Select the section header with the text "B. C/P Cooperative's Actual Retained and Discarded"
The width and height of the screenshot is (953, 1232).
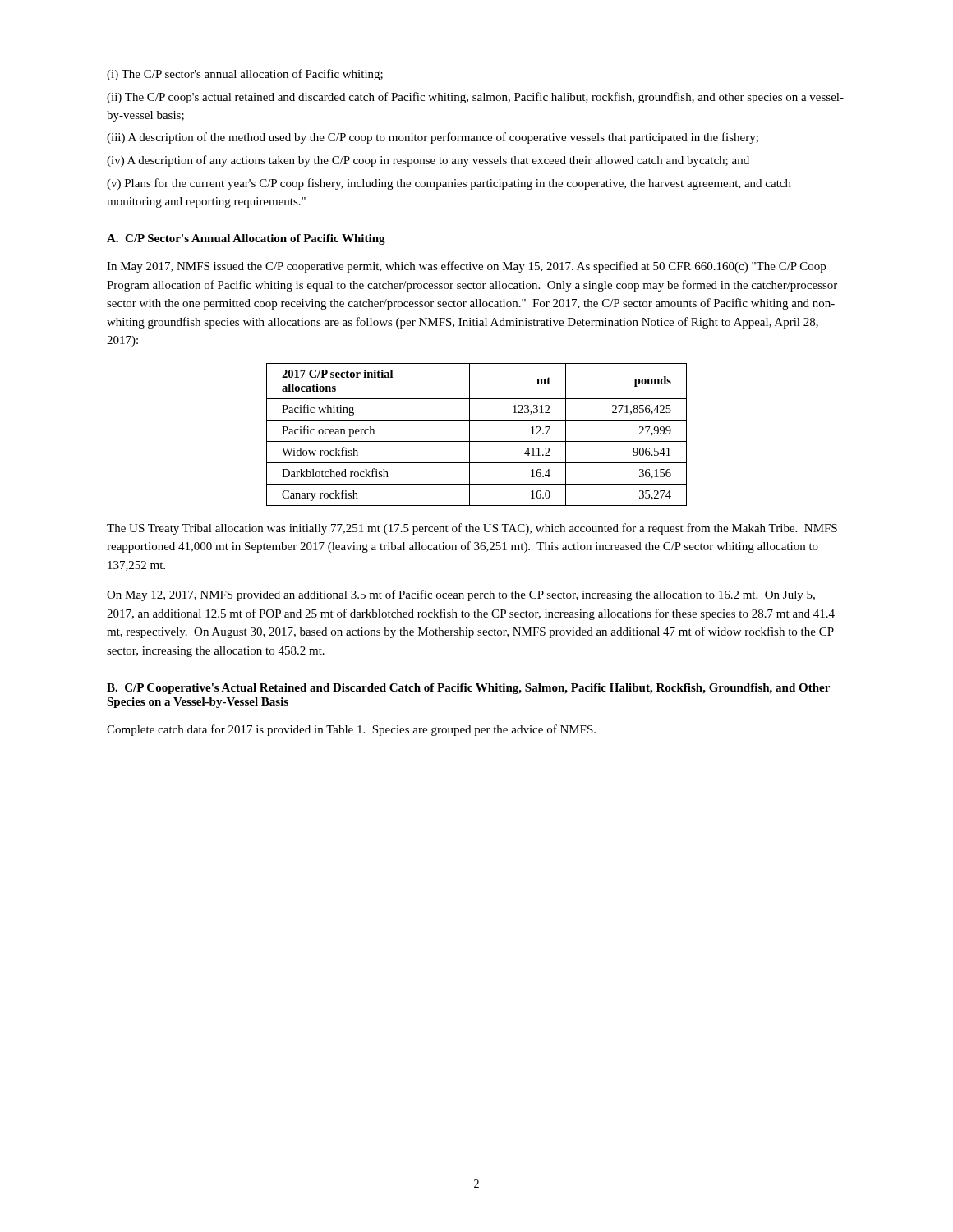pos(468,695)
